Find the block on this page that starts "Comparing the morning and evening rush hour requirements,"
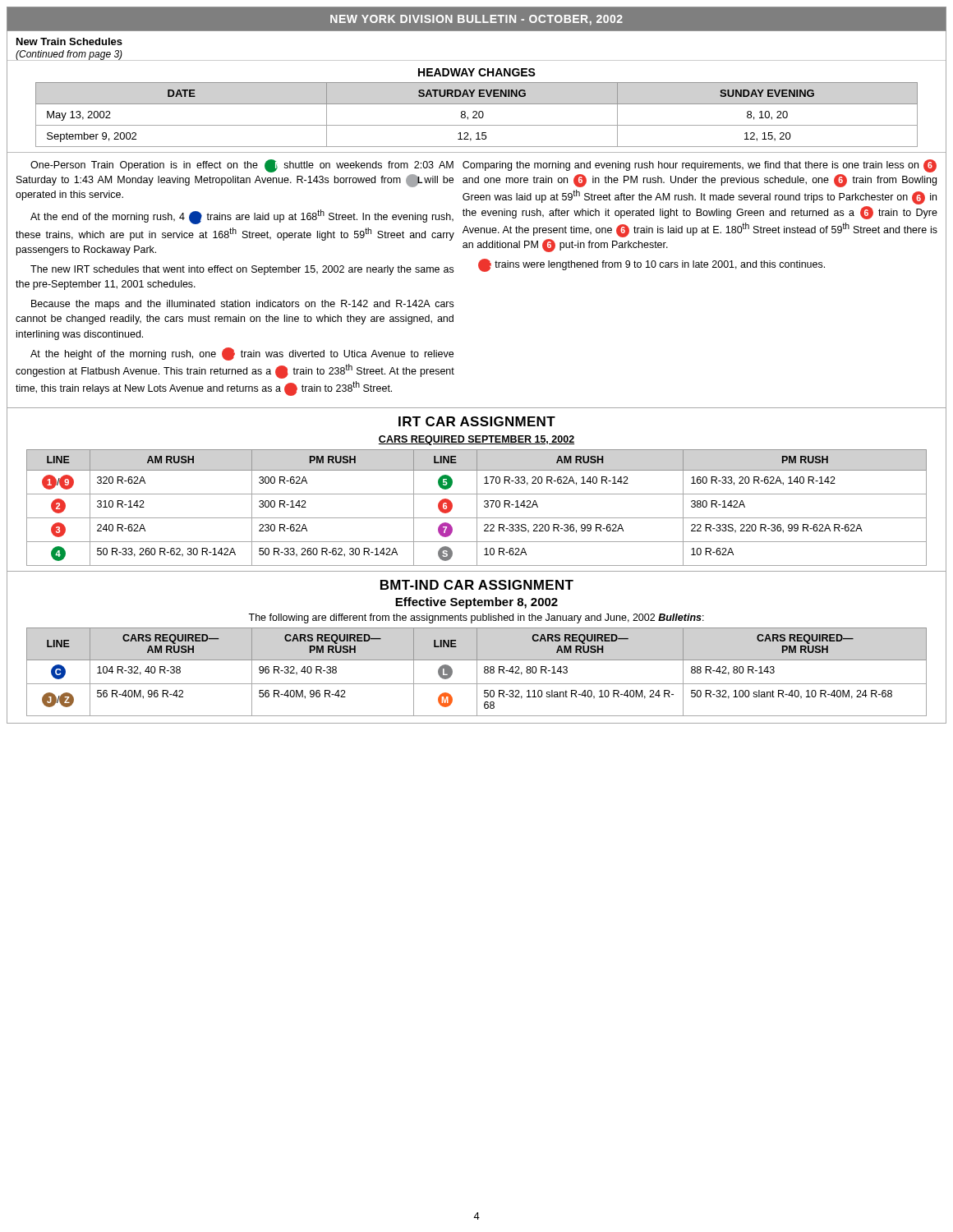953x1232 pixels. click(x=700, y=215)
